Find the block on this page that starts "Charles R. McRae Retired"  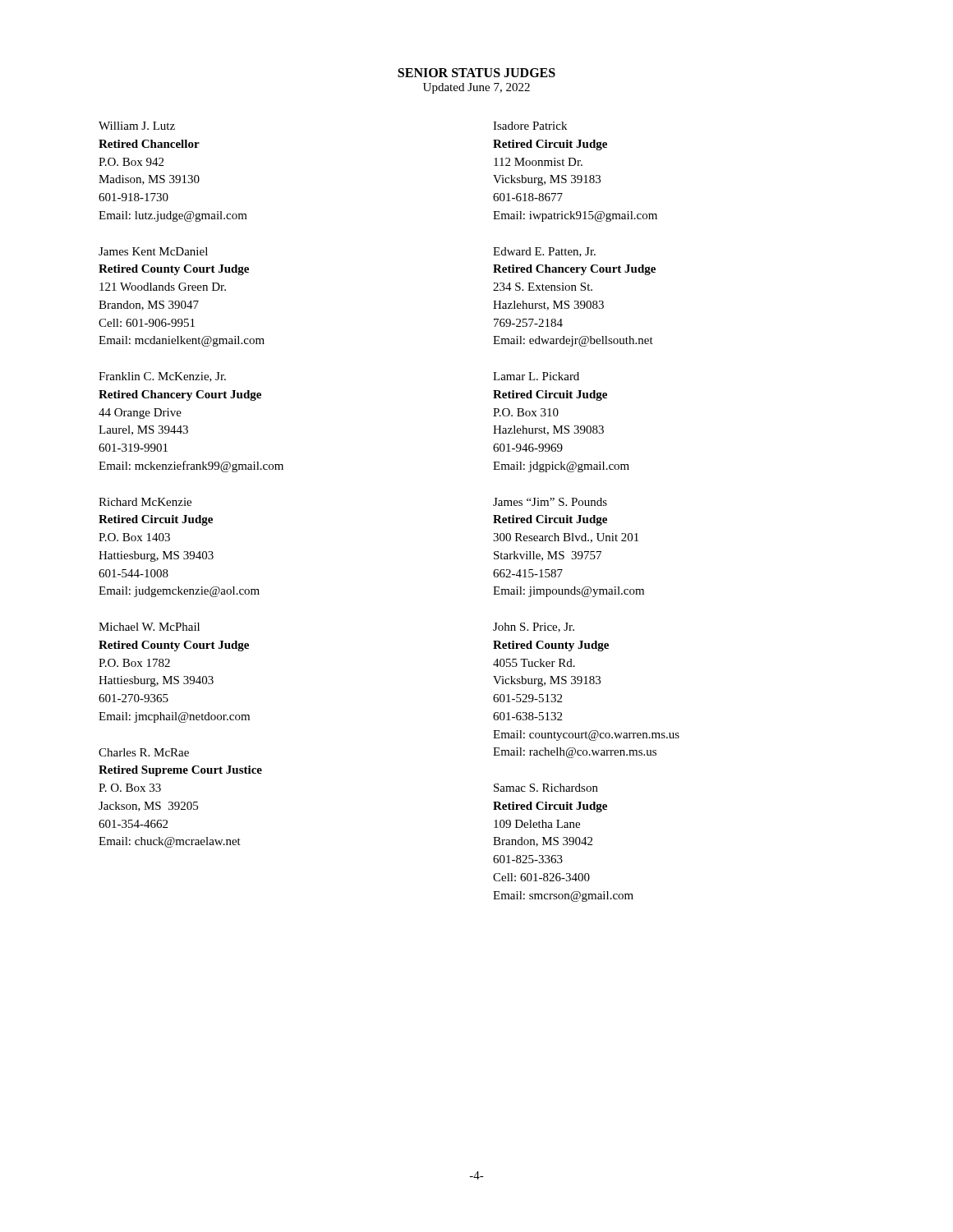144,752
